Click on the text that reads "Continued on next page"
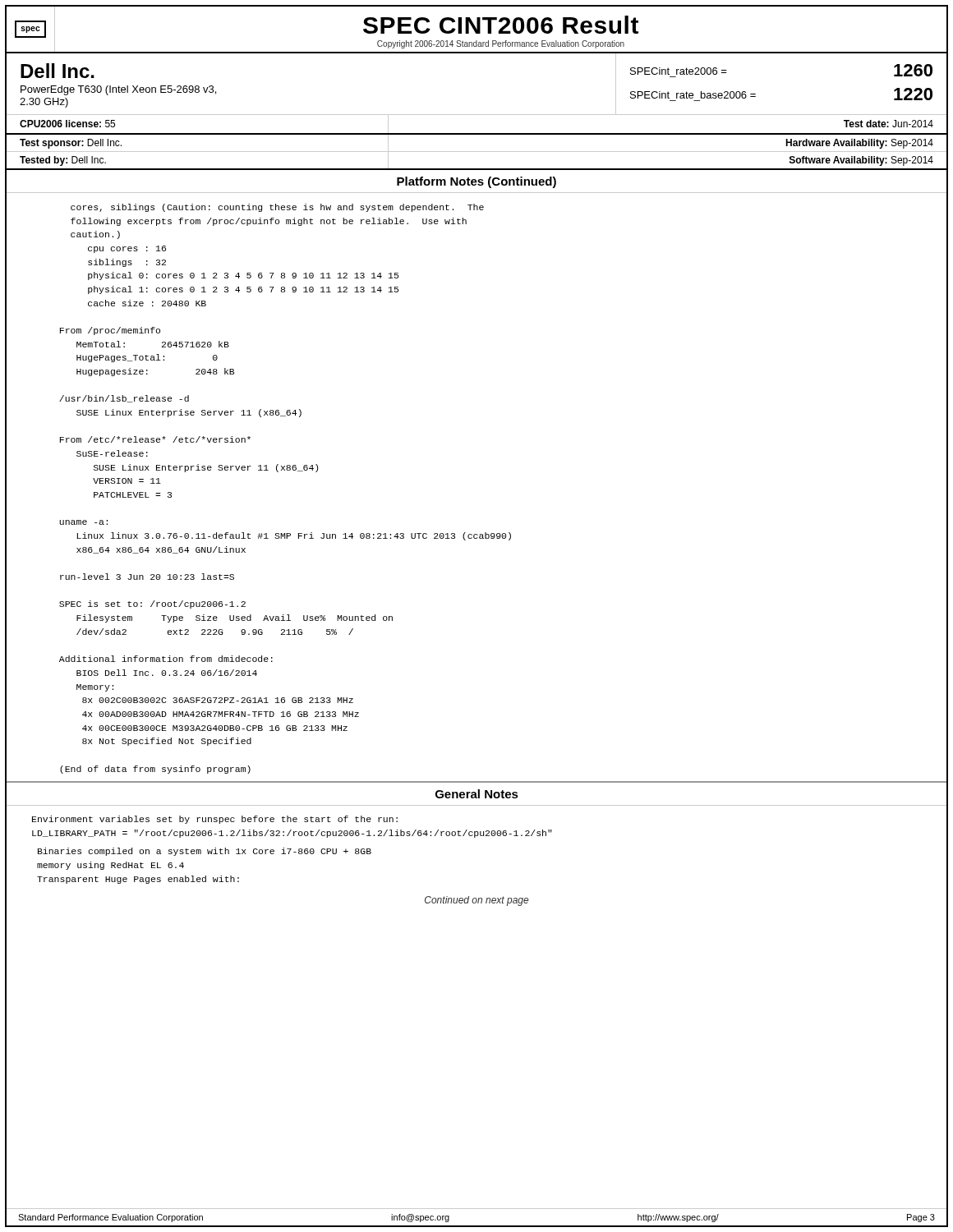Screen dimensions: 1232x953 tap(476, 901)
